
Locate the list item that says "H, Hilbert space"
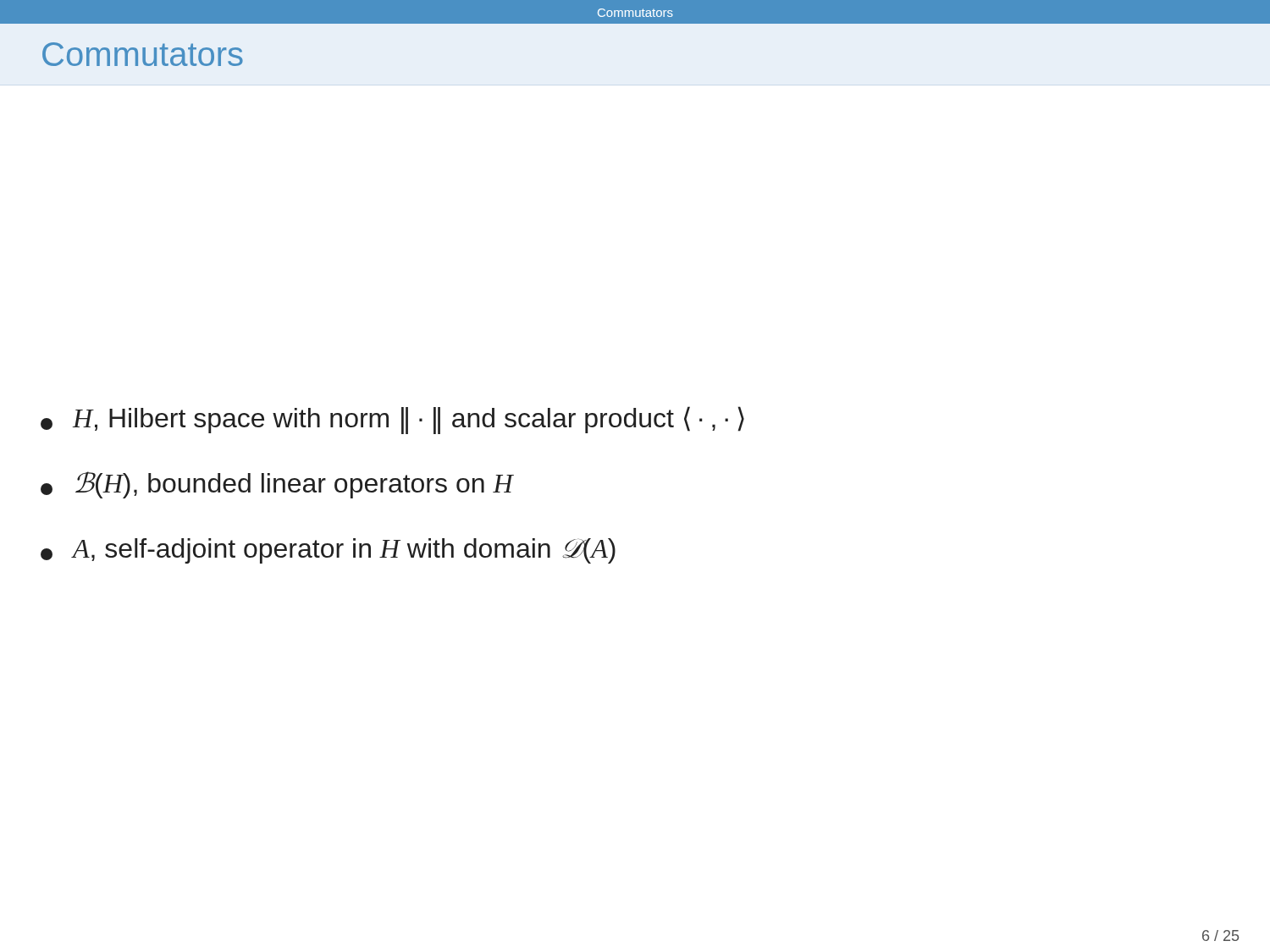coord(393,419)
